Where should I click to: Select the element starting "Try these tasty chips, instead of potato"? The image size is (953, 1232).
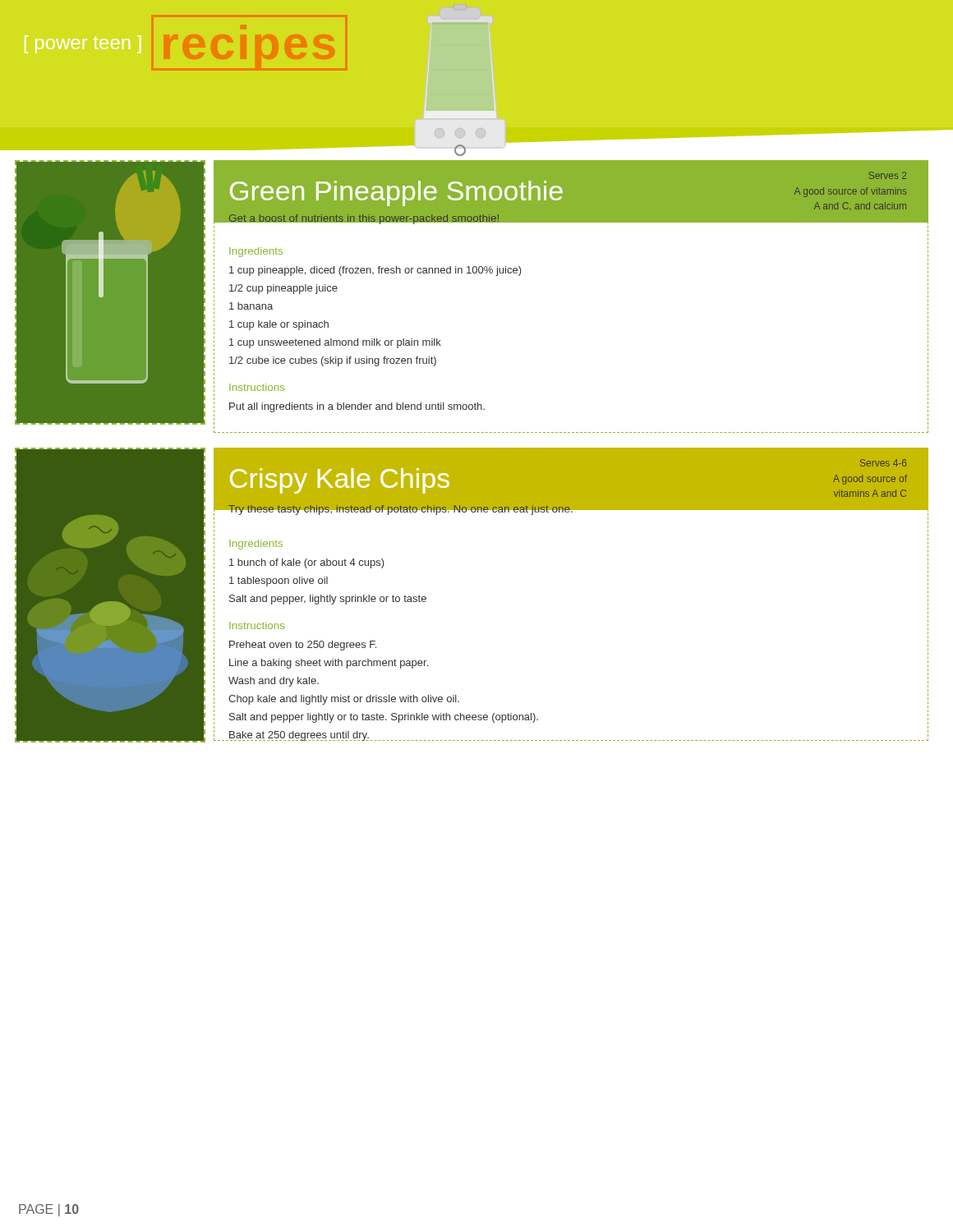(x=570, y=509)
